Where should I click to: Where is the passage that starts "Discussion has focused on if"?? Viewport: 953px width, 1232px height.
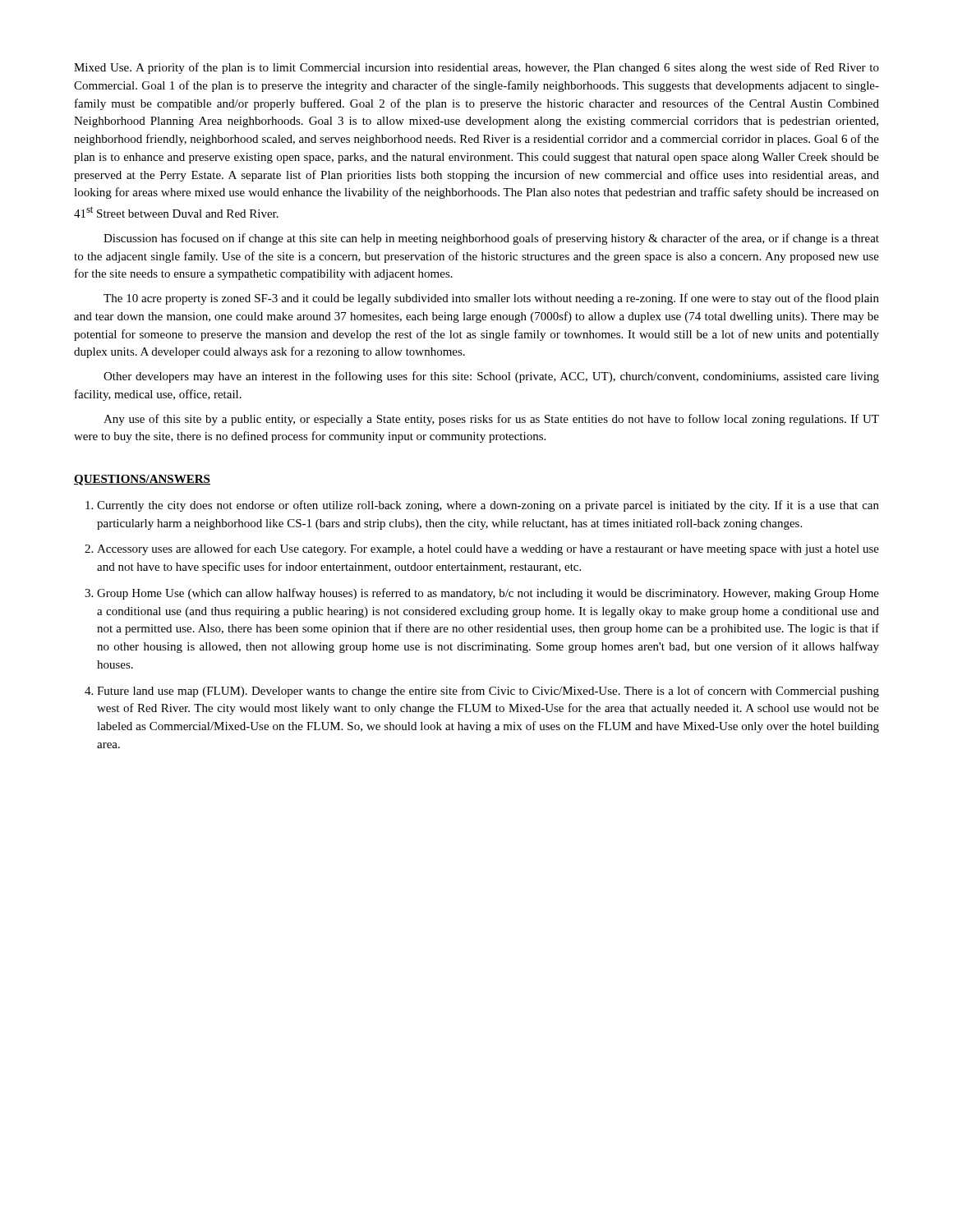(476, 257)
